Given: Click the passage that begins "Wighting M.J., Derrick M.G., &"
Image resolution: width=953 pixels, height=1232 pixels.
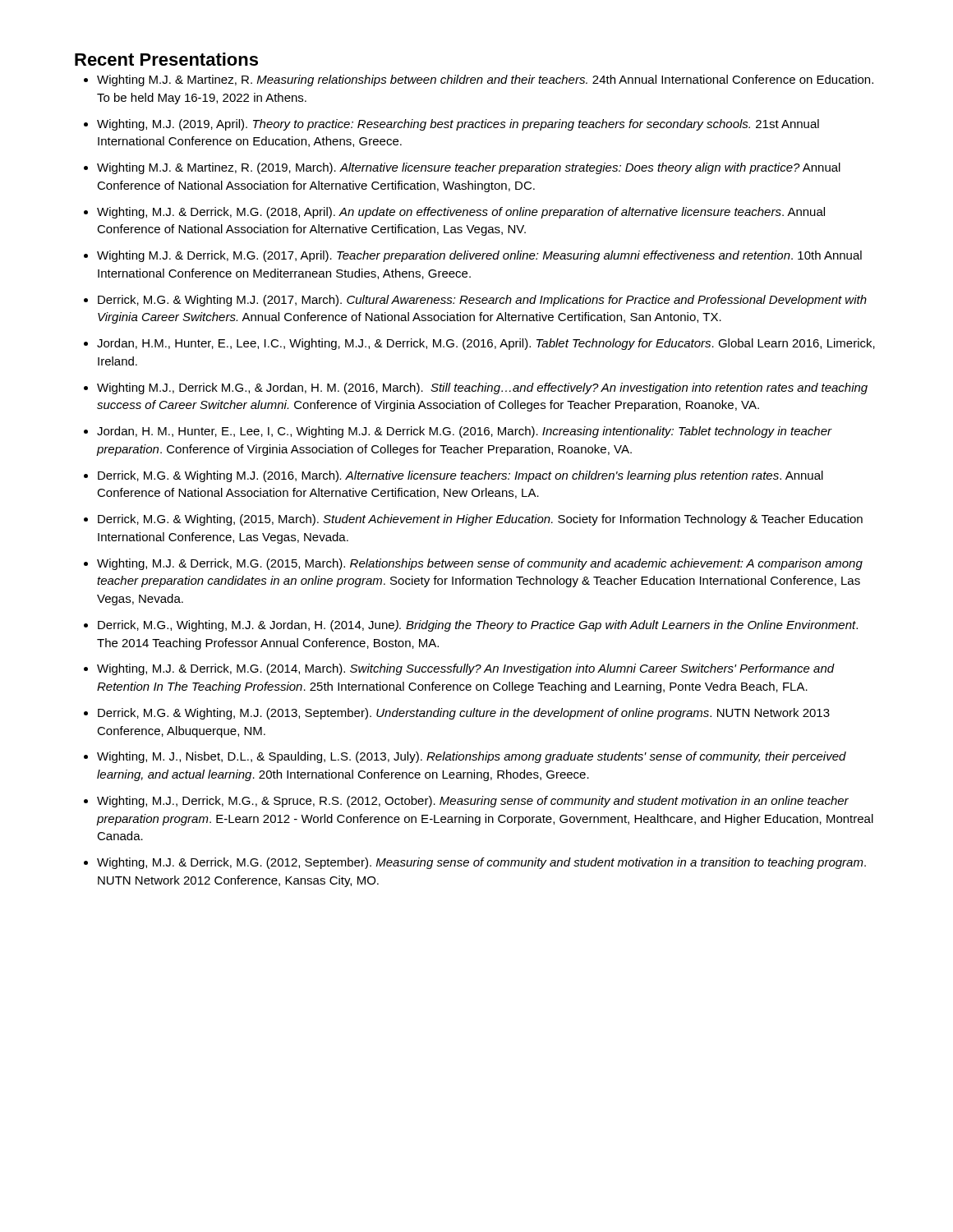Looking at the screenshot, I should coord(482,396).
